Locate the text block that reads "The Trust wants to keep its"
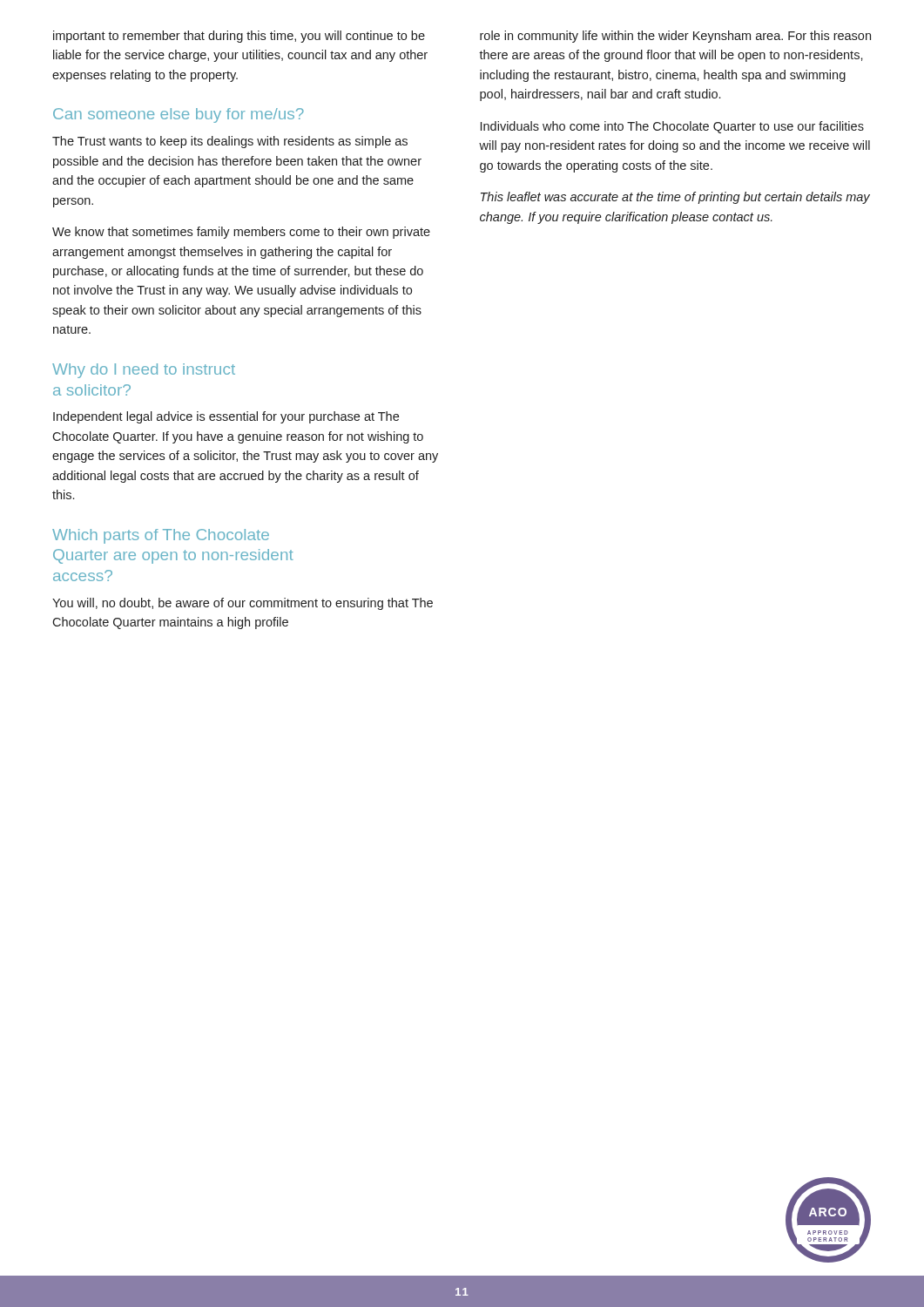 tap(248, 236)
